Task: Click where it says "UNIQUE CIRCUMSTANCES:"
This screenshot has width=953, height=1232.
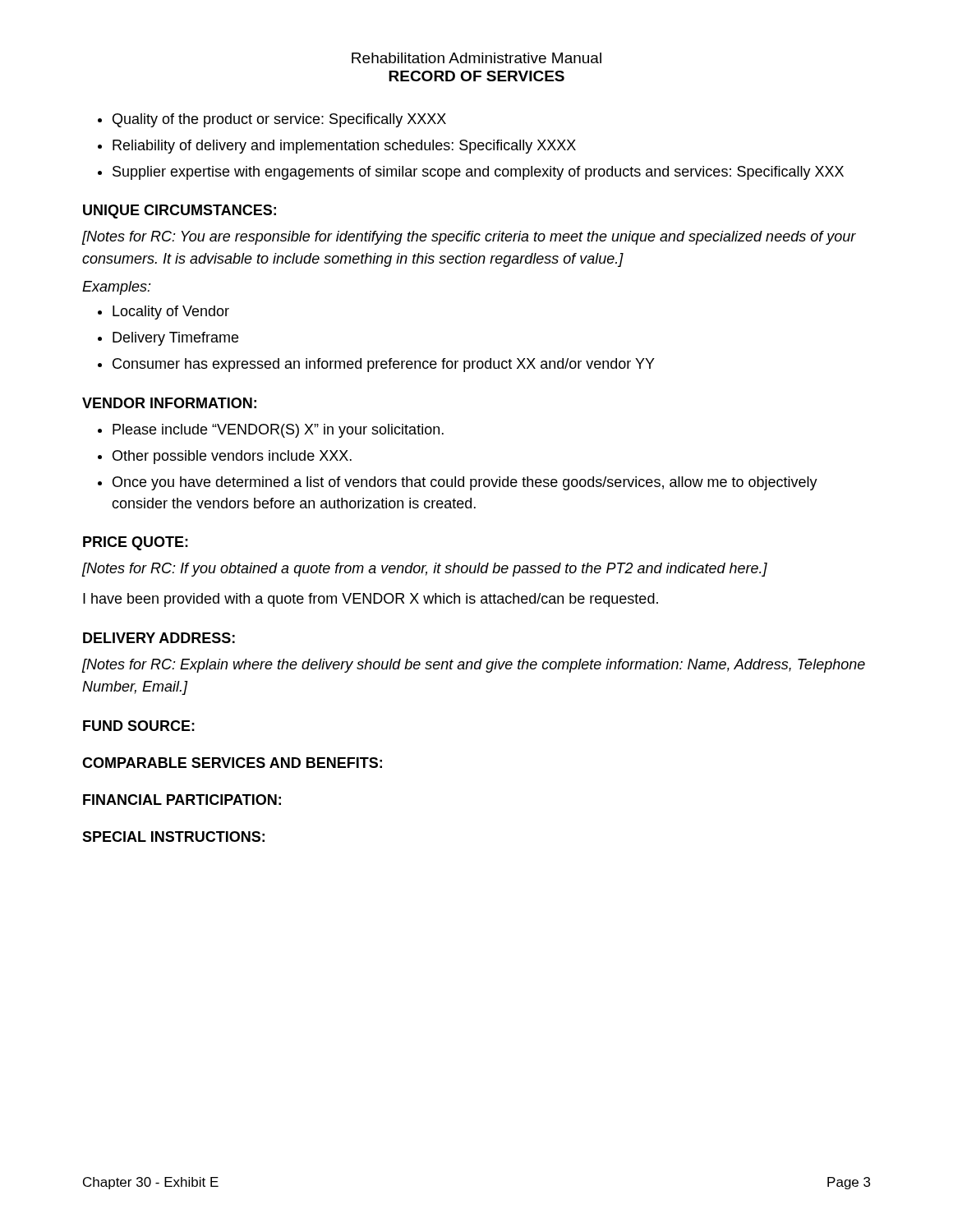Action: tap(180, 210)
